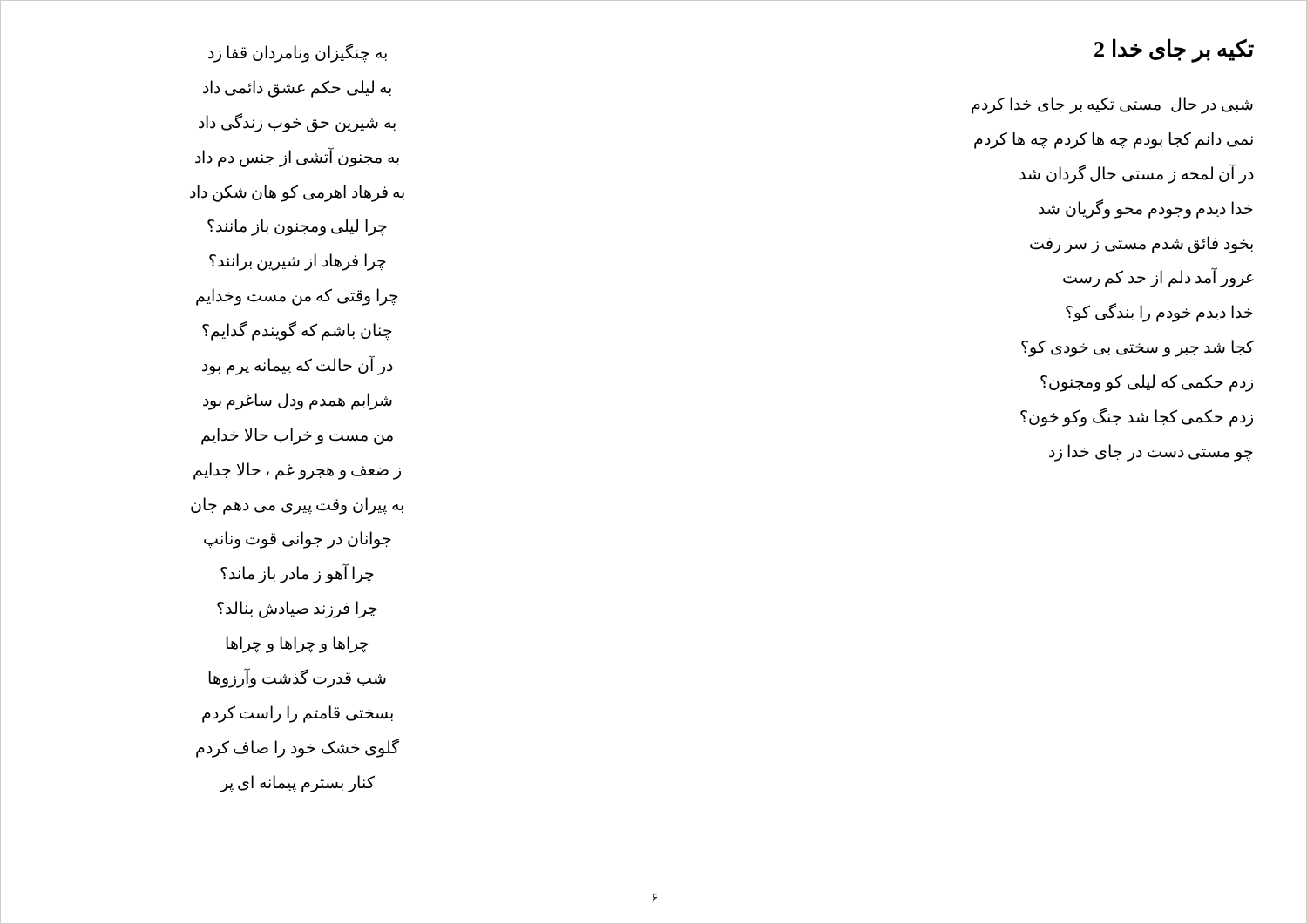Find the block on this page that starts "به چنگیزان ونامردان"
This screenshot has height=924, width=1307.
coord(297,417)
